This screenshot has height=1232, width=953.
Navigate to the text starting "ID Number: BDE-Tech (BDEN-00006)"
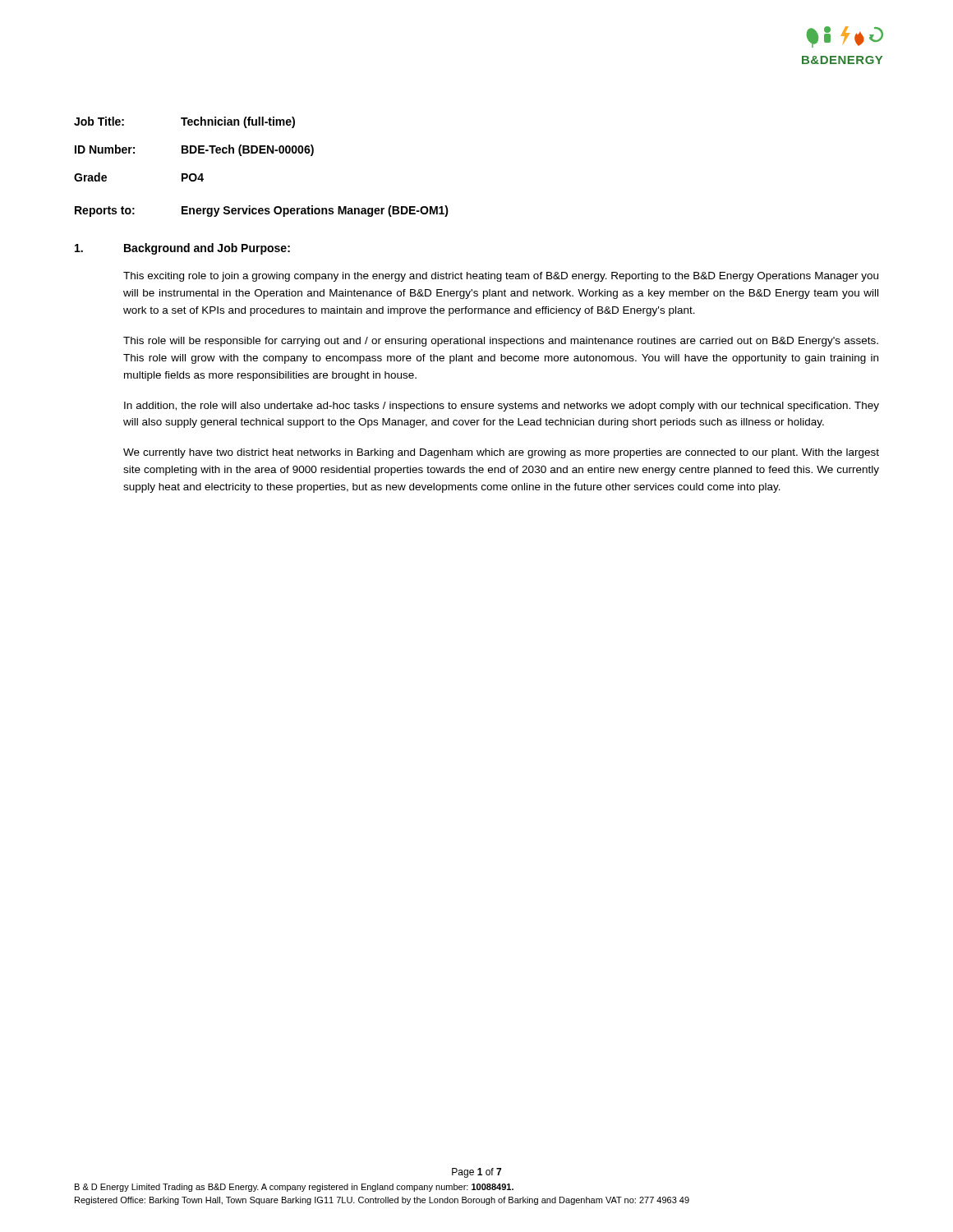[194, 150]
